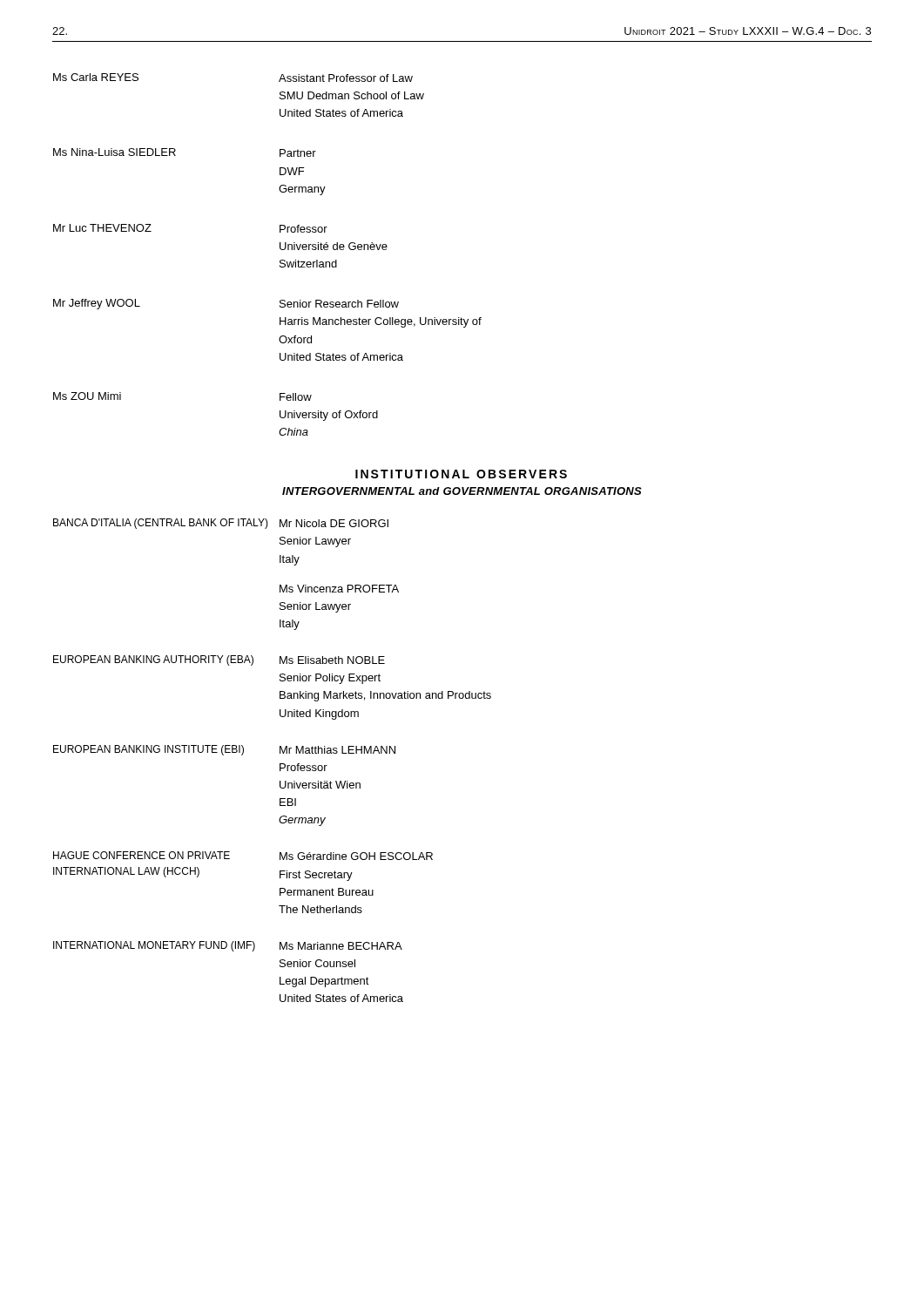Find the text starting "HAGUE CONFERENCE ON PRIVATE INTERNATIONAL"
924x1307 pixels.
144,855
